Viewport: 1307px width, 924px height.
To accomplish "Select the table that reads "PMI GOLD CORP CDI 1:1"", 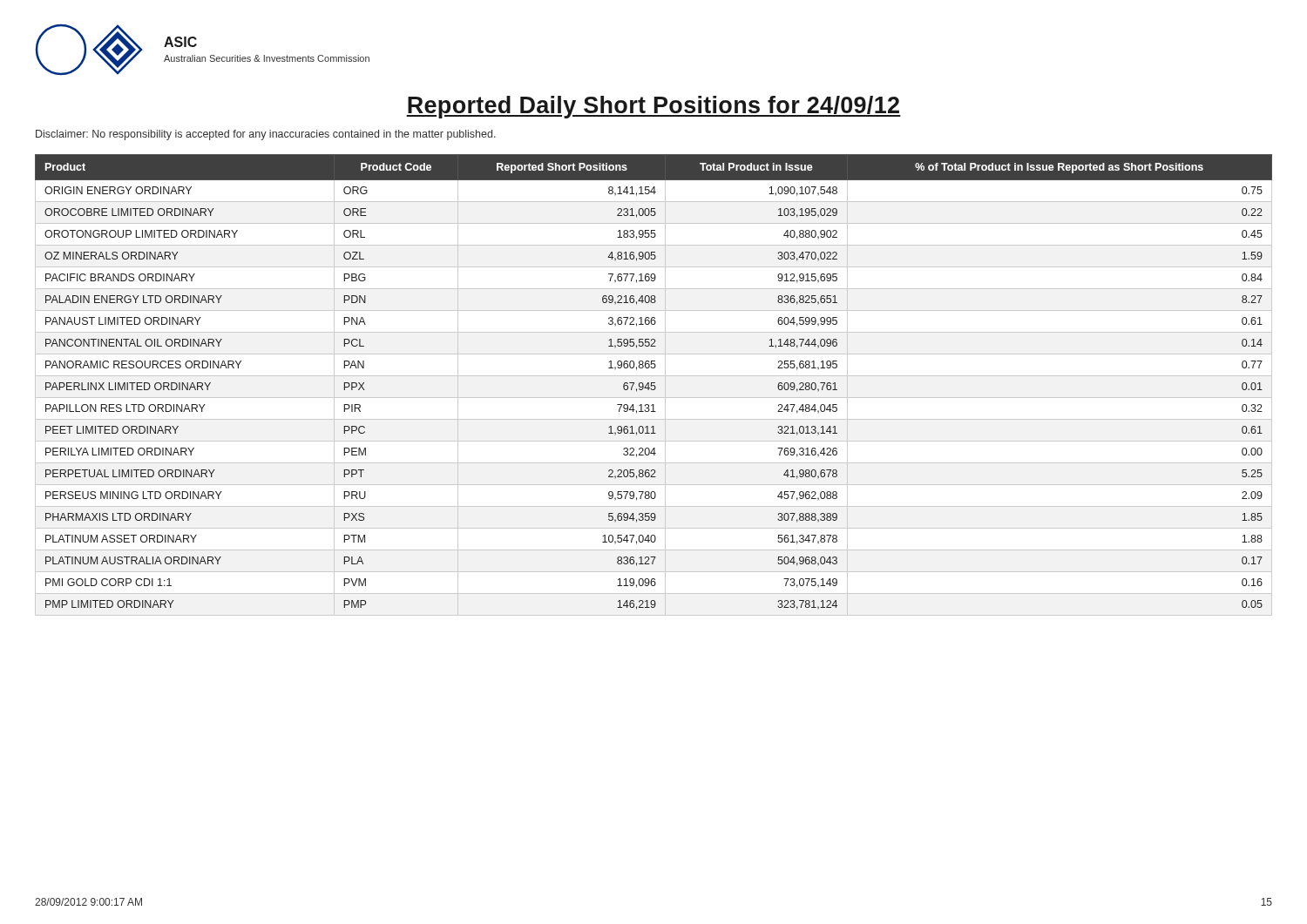I will 654,385.
